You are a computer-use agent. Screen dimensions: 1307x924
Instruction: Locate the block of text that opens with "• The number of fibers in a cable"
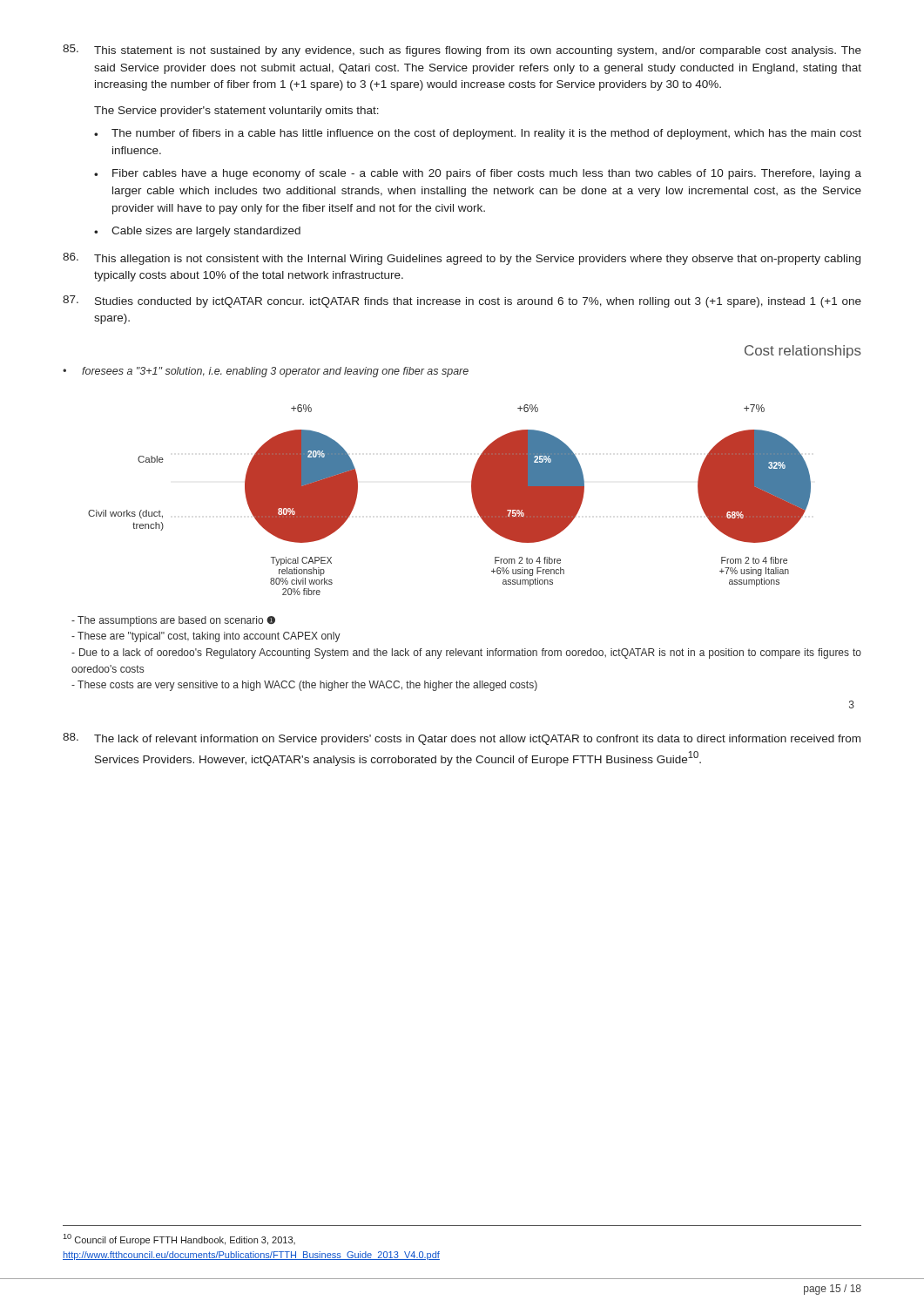tap(478, 142)
